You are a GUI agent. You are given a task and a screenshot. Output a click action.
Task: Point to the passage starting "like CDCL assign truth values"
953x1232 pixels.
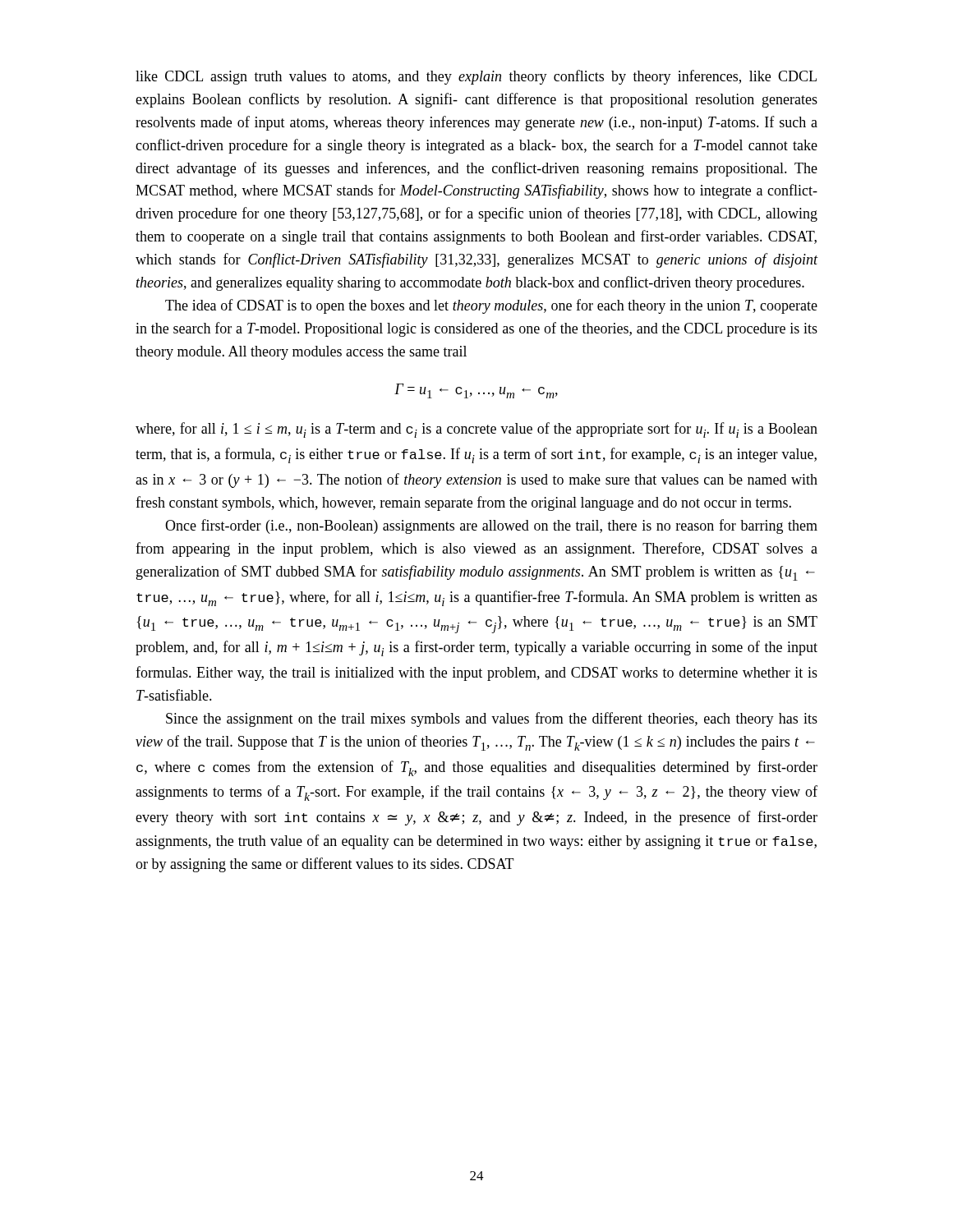tap(476, 215)
